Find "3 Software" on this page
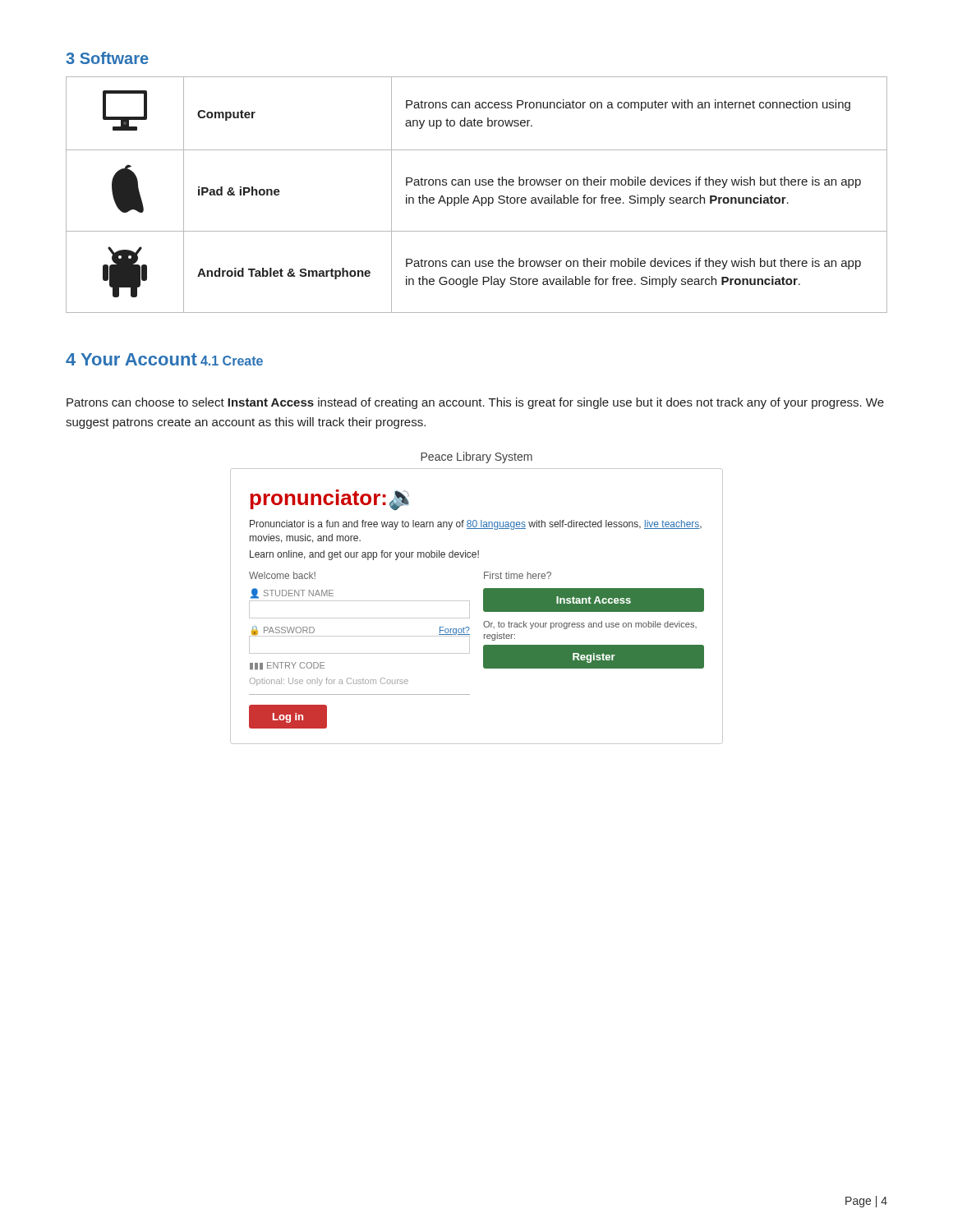Image resolution: width=953 pixels, height=1232 pixels. (x=107, y=59)
